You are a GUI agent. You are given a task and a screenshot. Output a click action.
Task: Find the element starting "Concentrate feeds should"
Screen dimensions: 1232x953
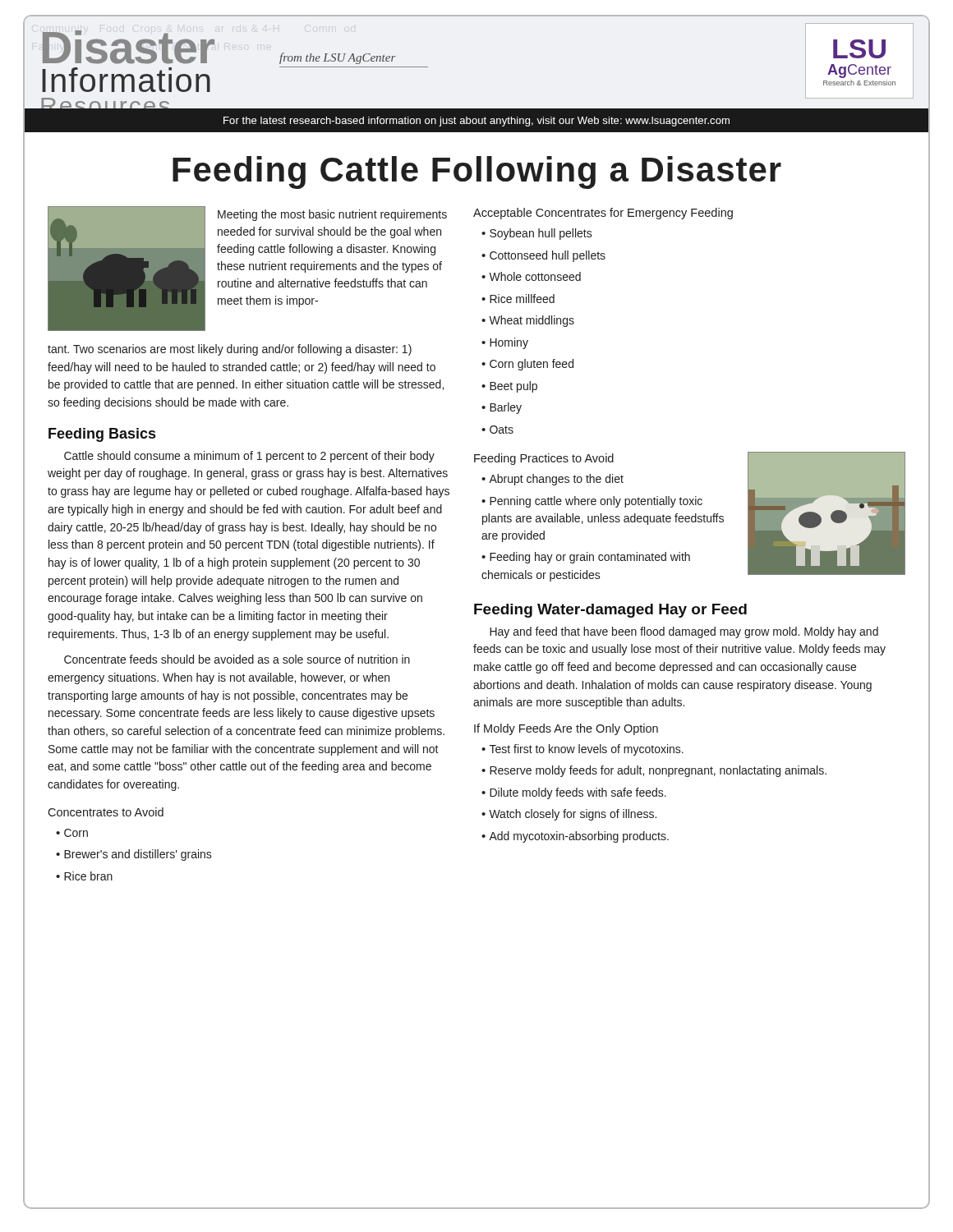pyautogui.click(x=246, y=722)
